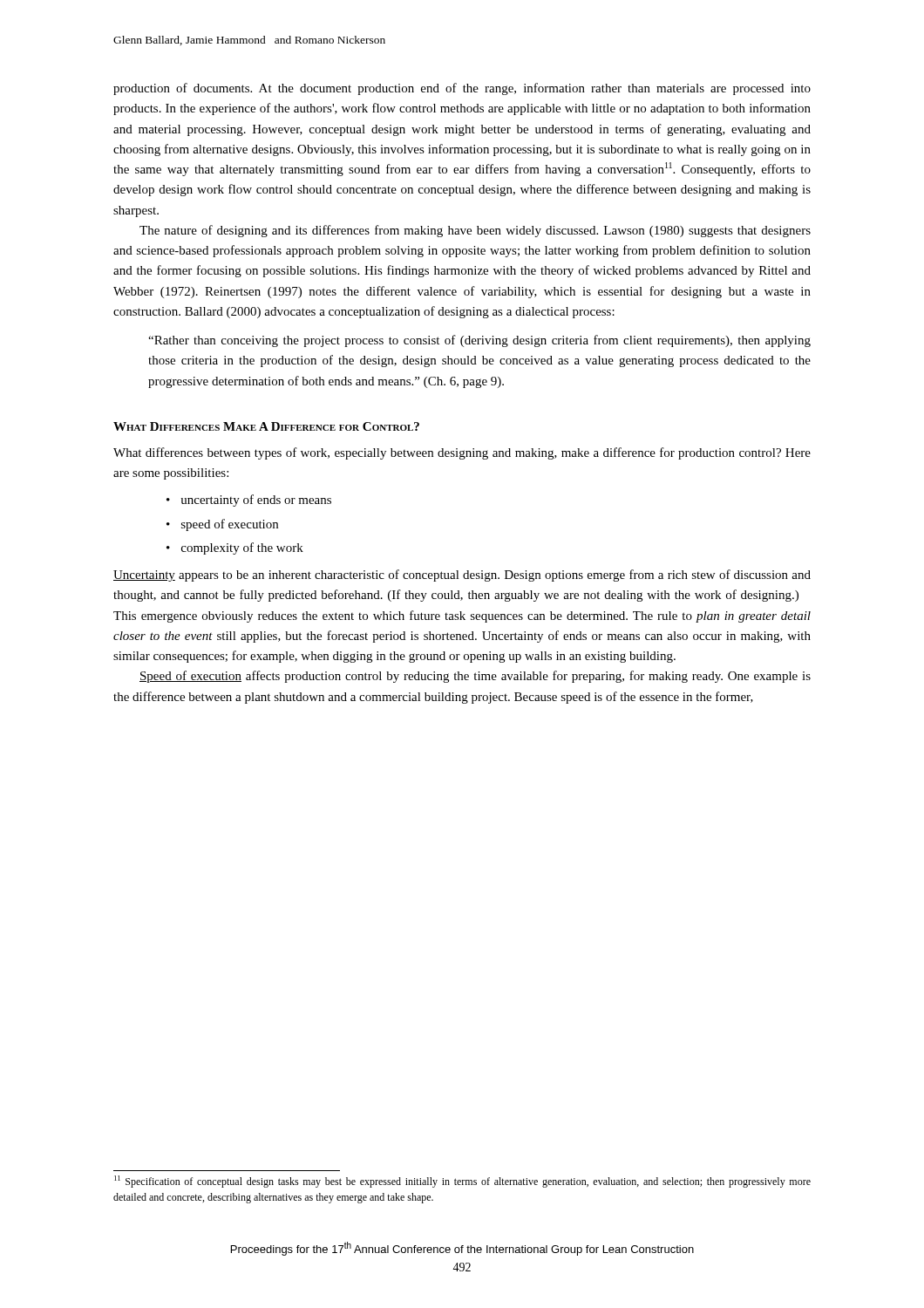Click on the list item containing "speed of execution"
The height and width of the screenshot is (1308, 924).
(x=230, y=524)
